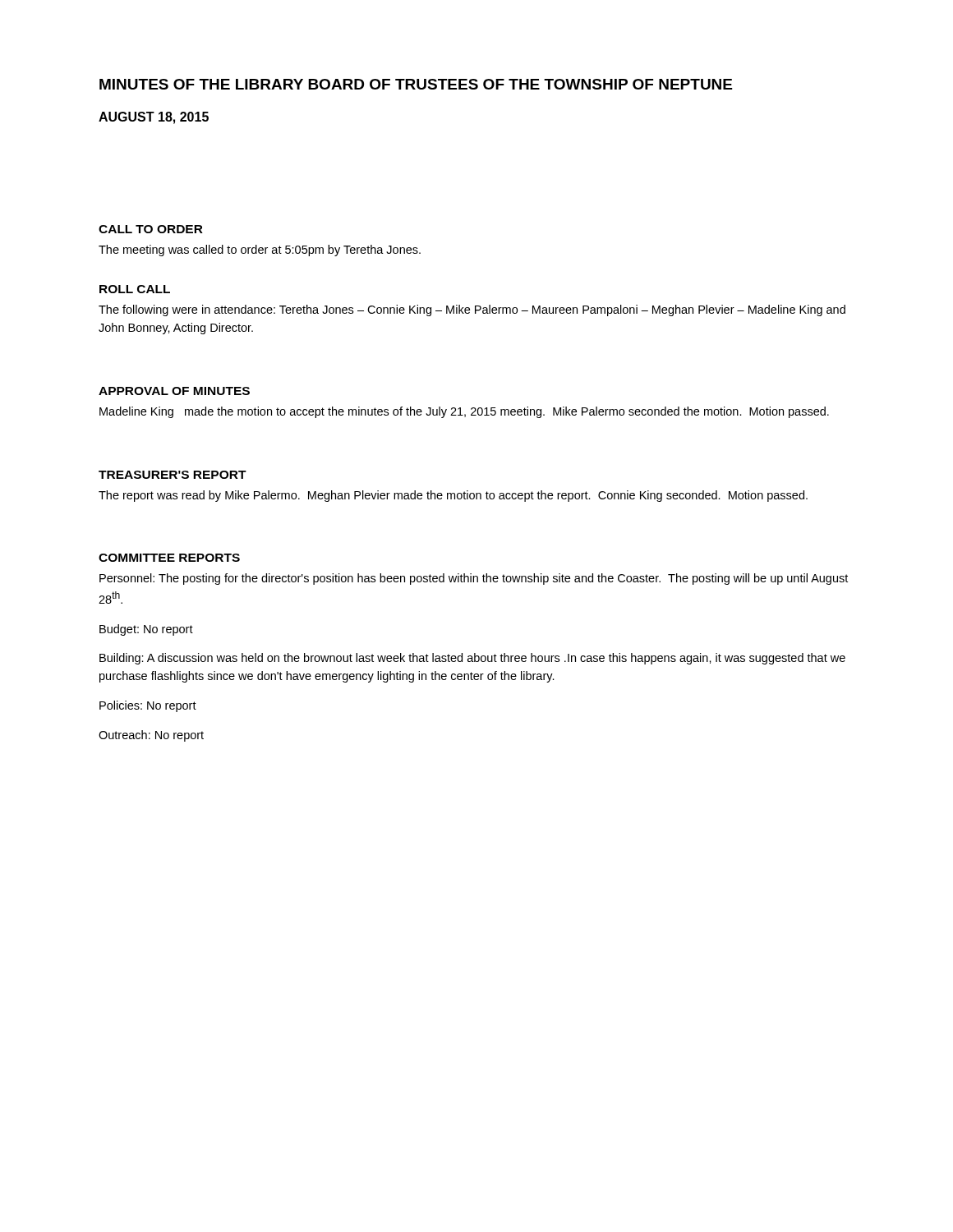Find the region starting "Policies: No report"
The image size is (953, 1232).
click(147, 706)
